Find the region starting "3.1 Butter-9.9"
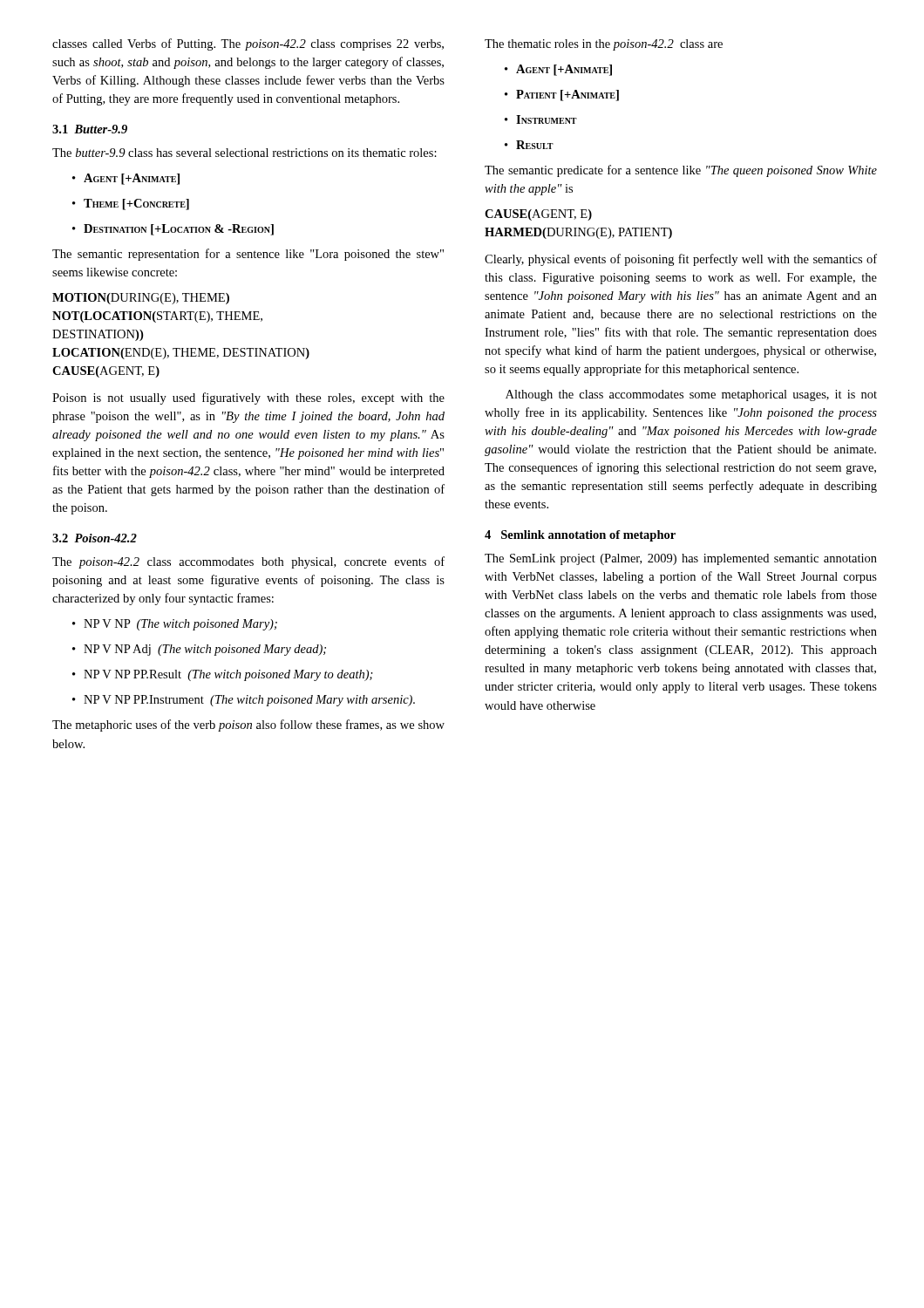 click(x=90, y=129)
